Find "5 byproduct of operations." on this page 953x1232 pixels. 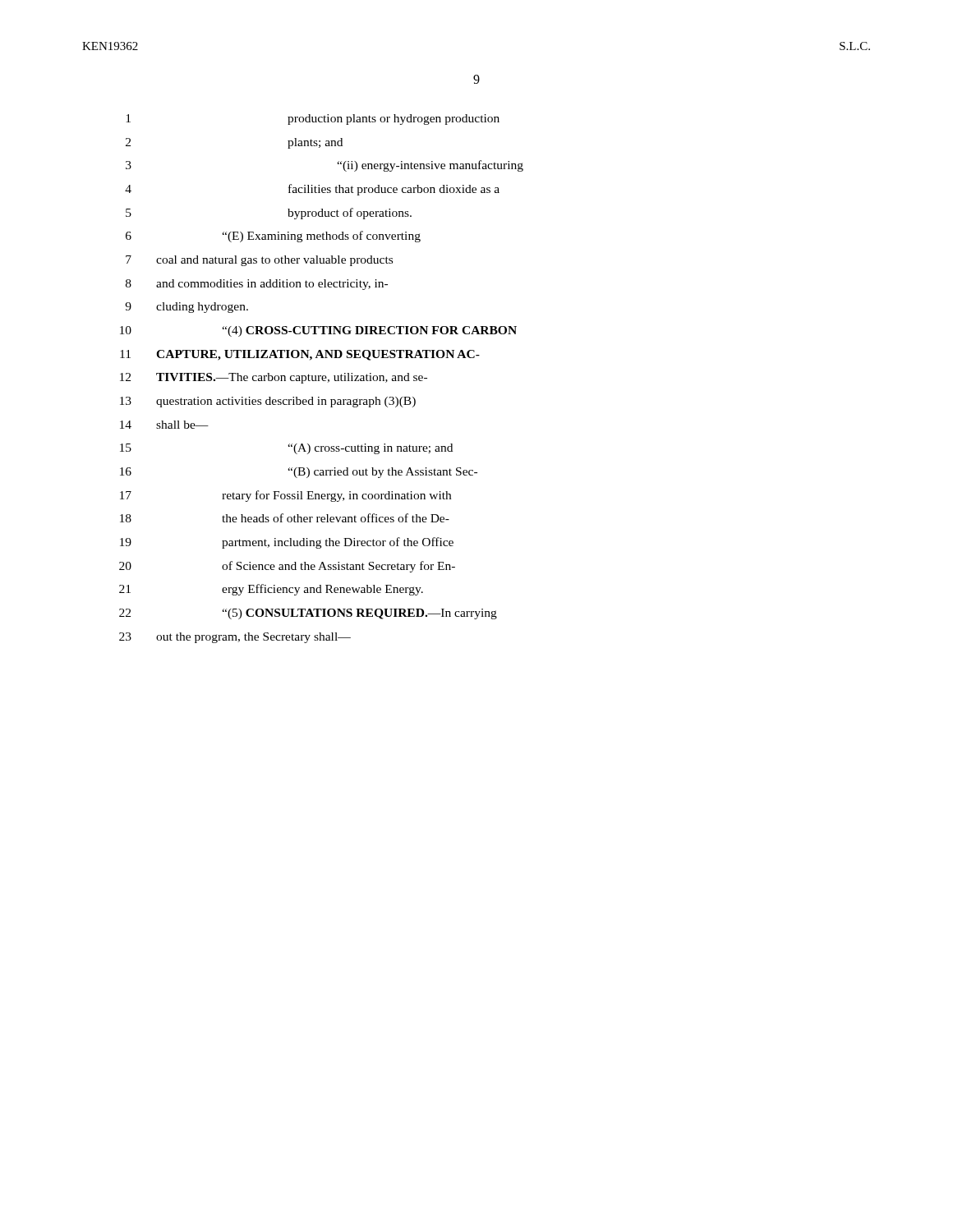click(129, 213)
